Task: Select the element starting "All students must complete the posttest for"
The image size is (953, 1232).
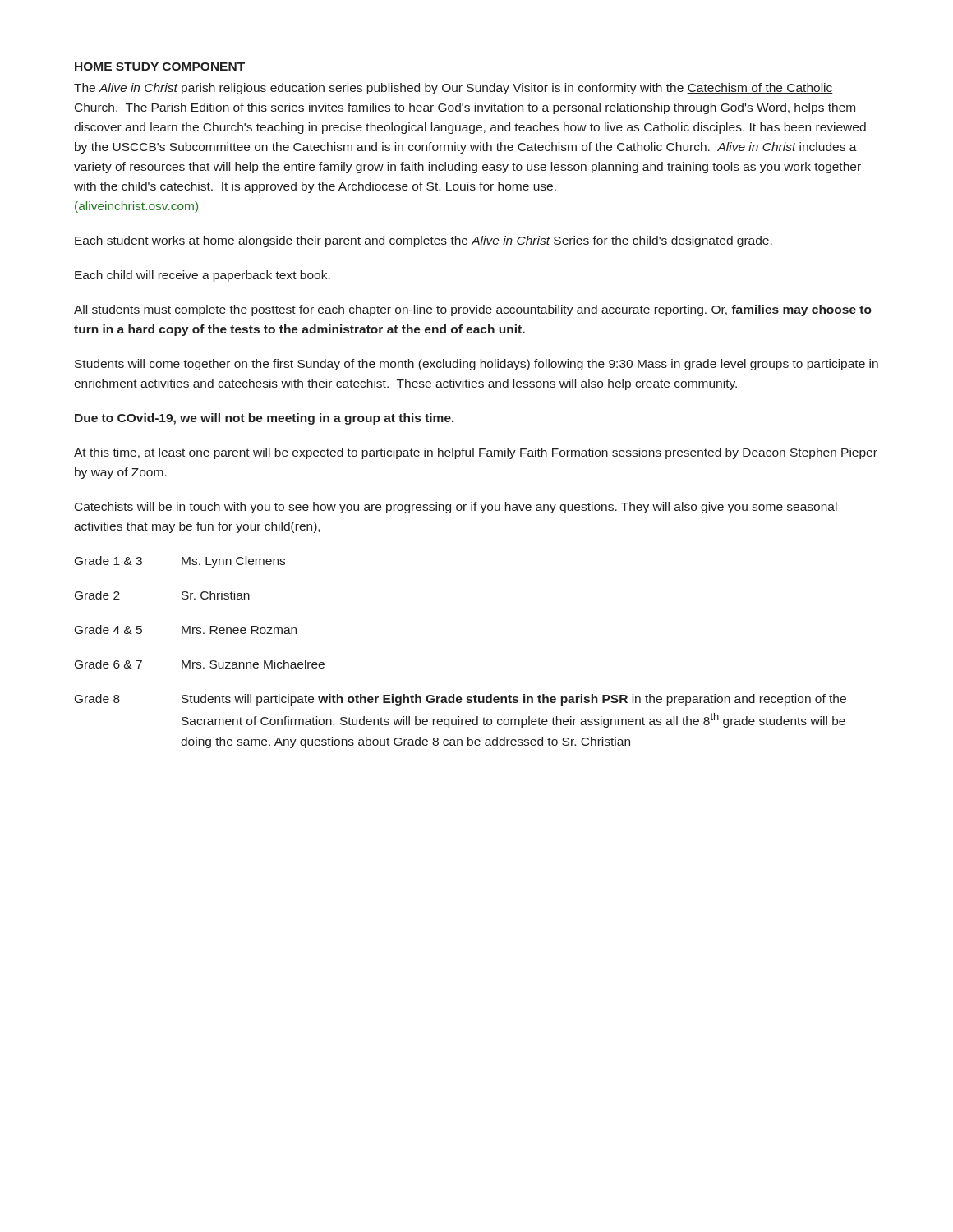Action: coord(473,319)
